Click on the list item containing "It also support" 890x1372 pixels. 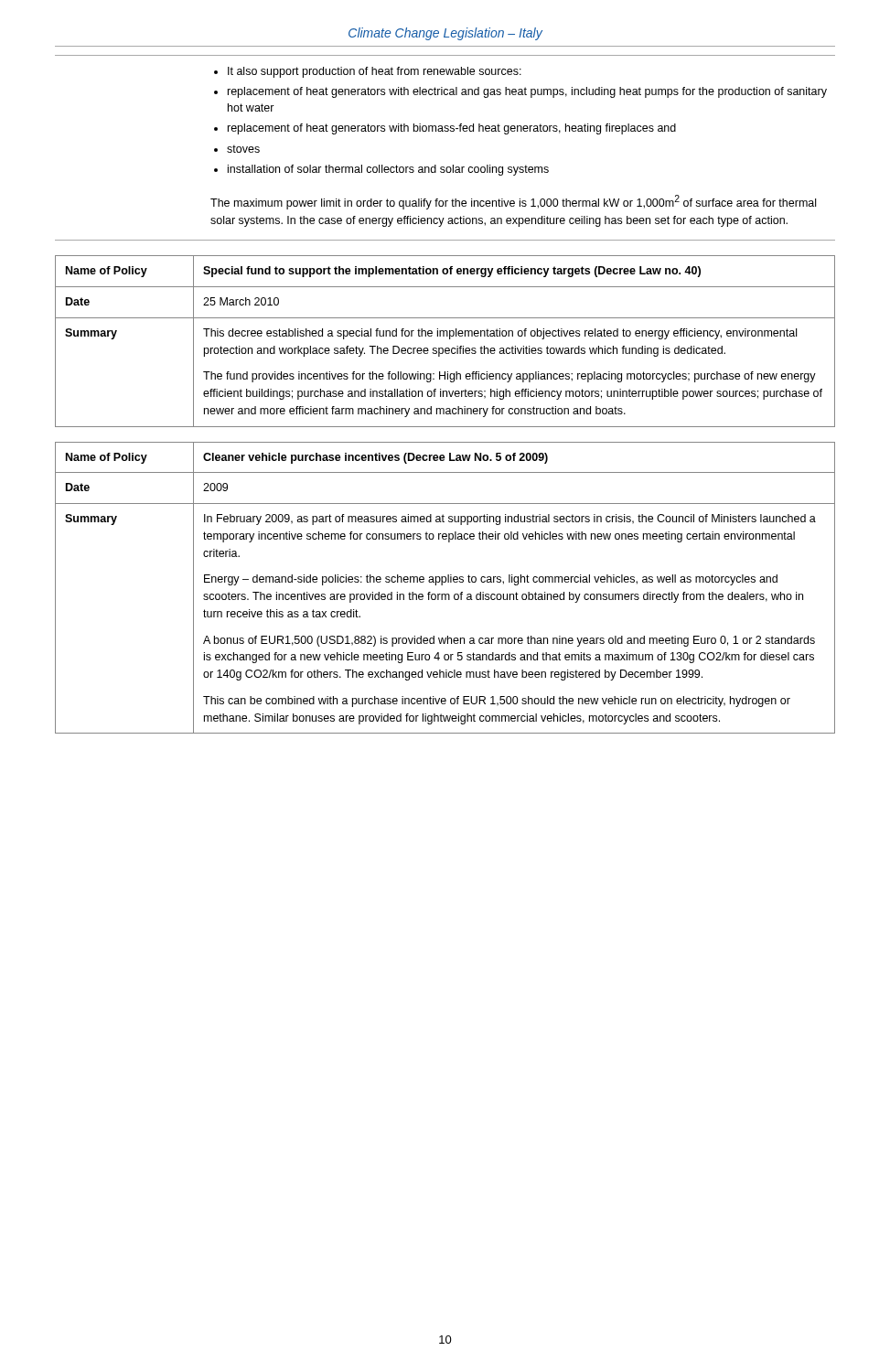[374, 71]
